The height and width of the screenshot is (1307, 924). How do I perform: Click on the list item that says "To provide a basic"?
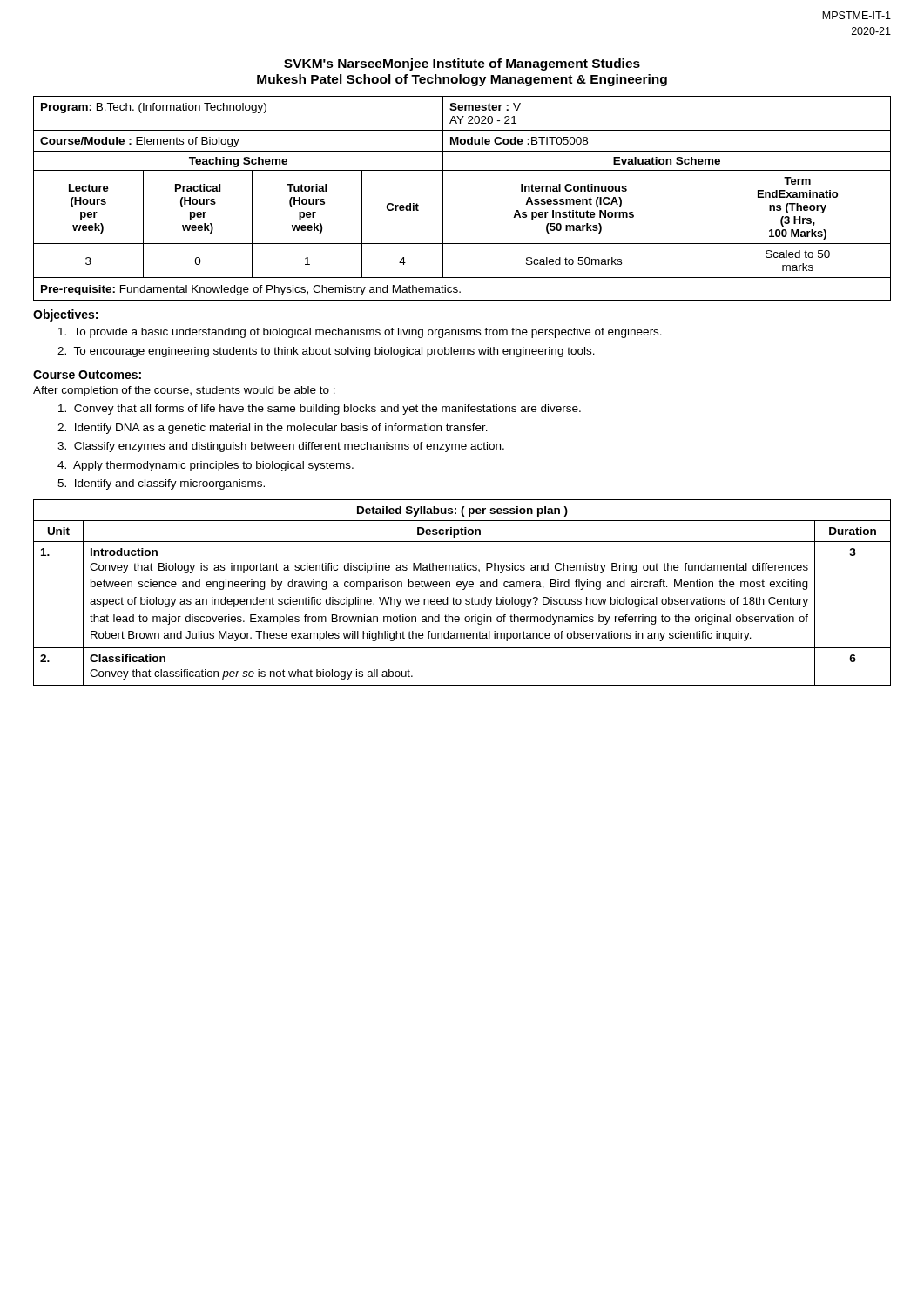360,332
